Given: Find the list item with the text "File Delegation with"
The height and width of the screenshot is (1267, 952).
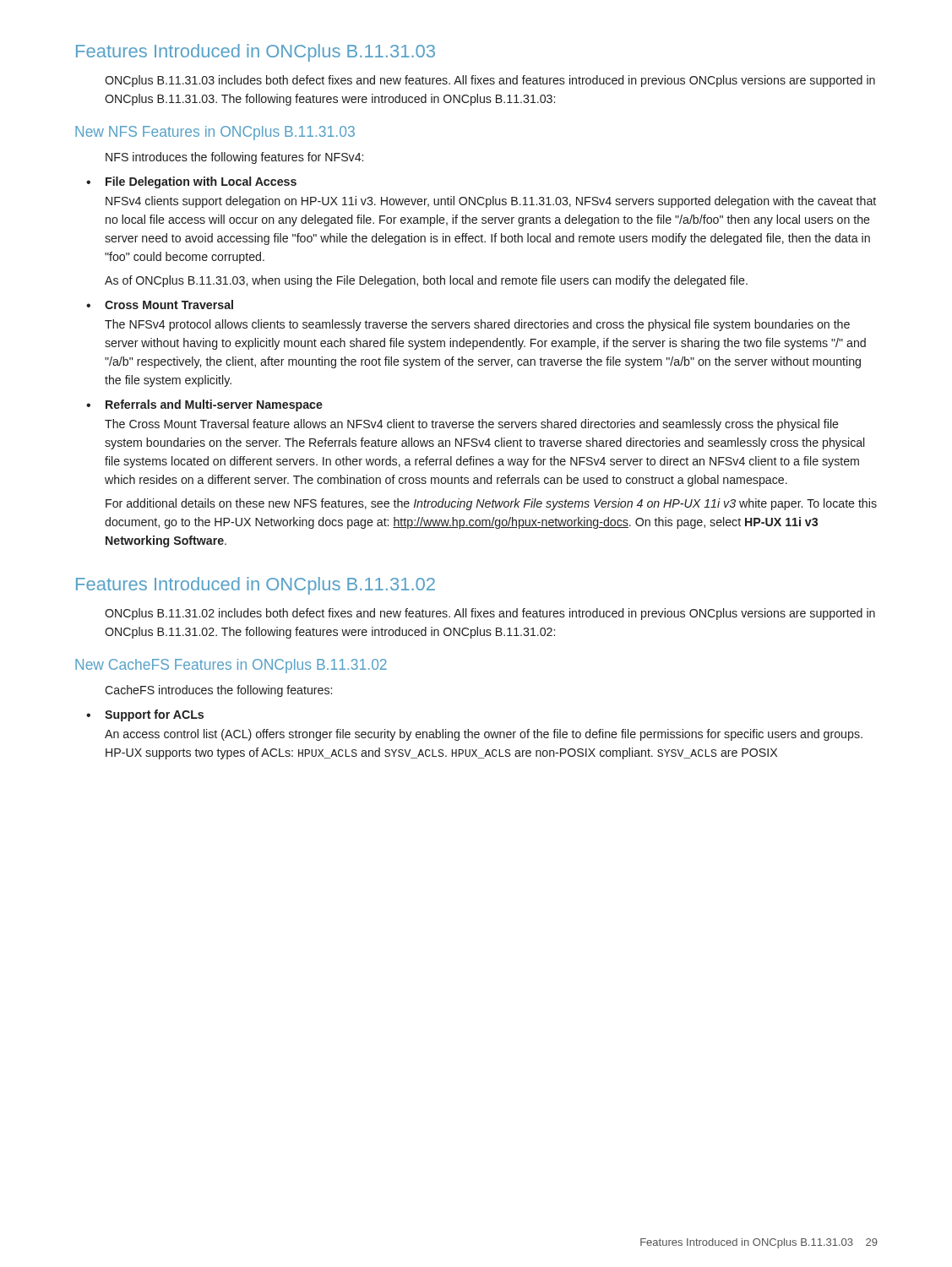Looking at the screenshot, I should pos(491,232).
